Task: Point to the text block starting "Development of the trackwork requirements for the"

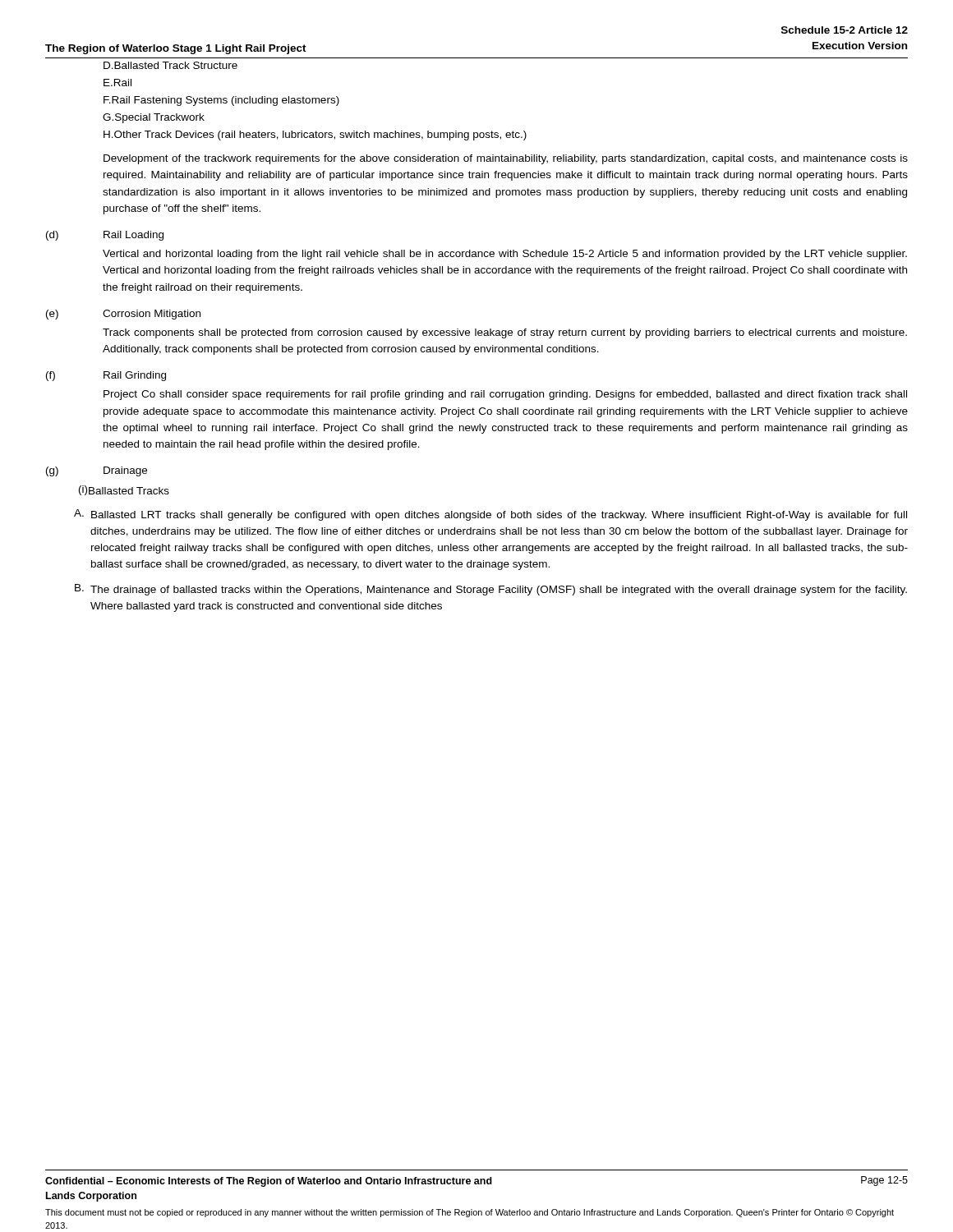Action: coord(505,183)
